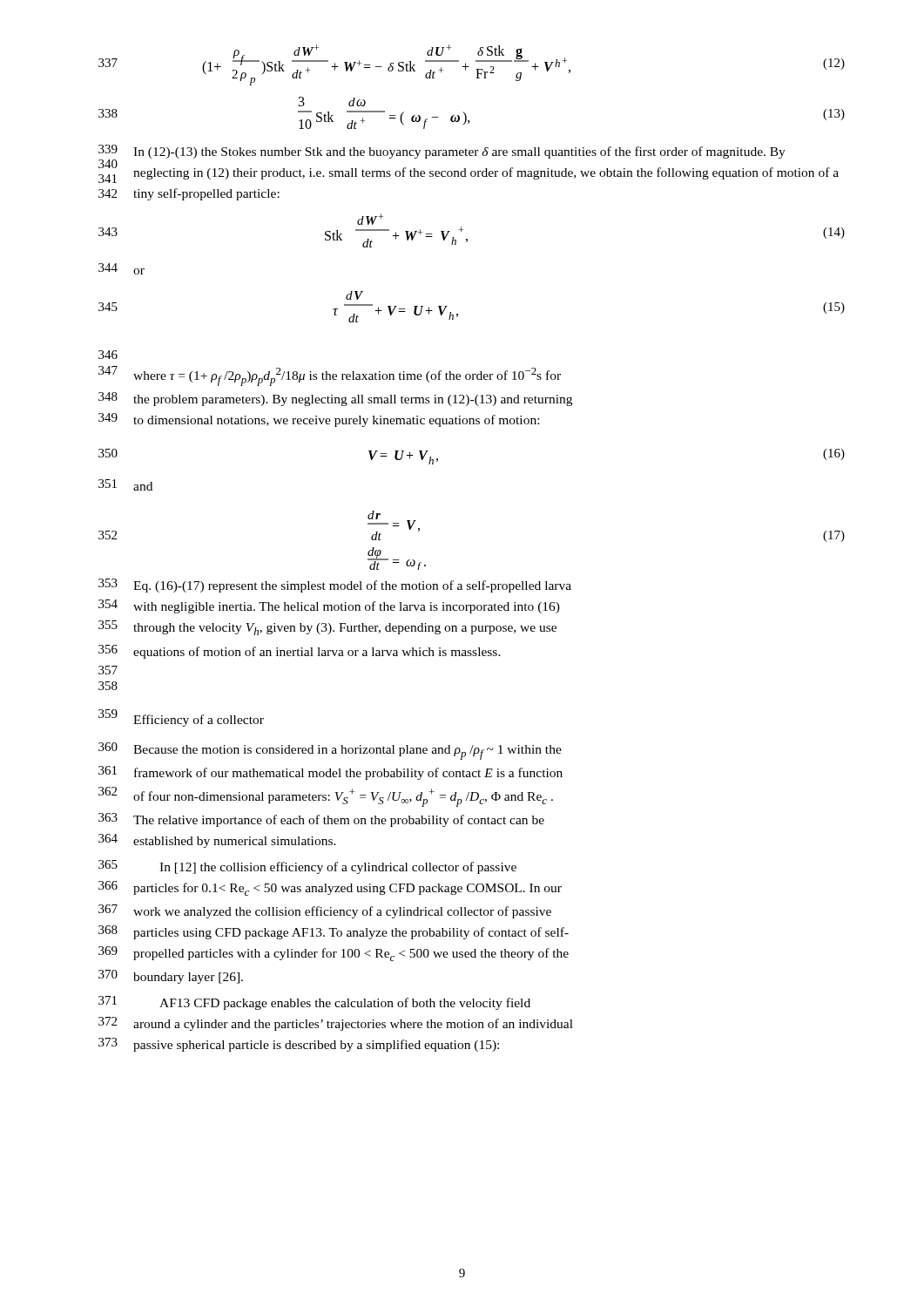This screenshot has height=1307, width=924.
Task: Navigate to the passage starting "360 Because the motion is considered in"
Action: point(462,795)
